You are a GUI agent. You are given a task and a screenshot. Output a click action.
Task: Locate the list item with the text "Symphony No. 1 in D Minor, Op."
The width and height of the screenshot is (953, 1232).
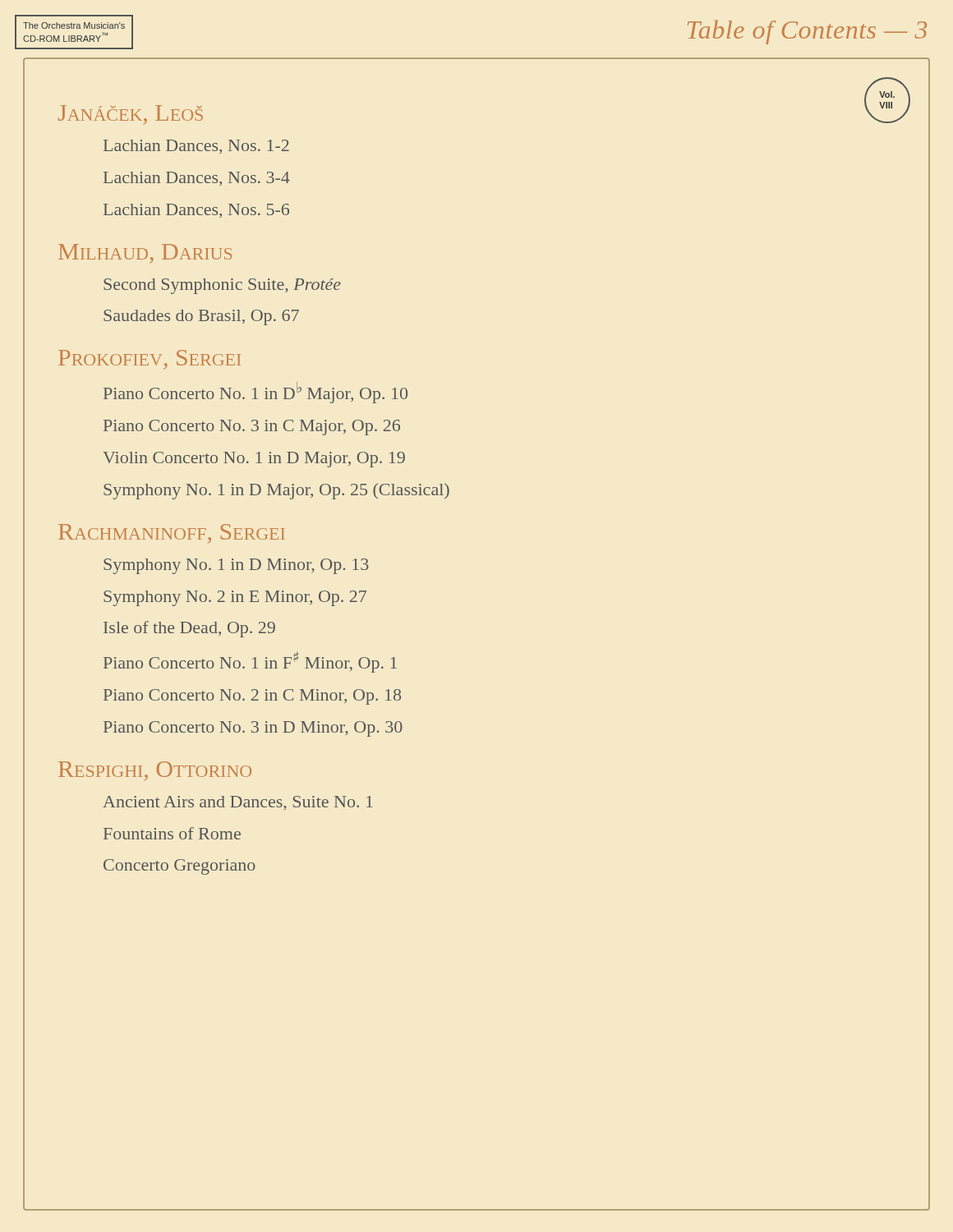point(236,564)
